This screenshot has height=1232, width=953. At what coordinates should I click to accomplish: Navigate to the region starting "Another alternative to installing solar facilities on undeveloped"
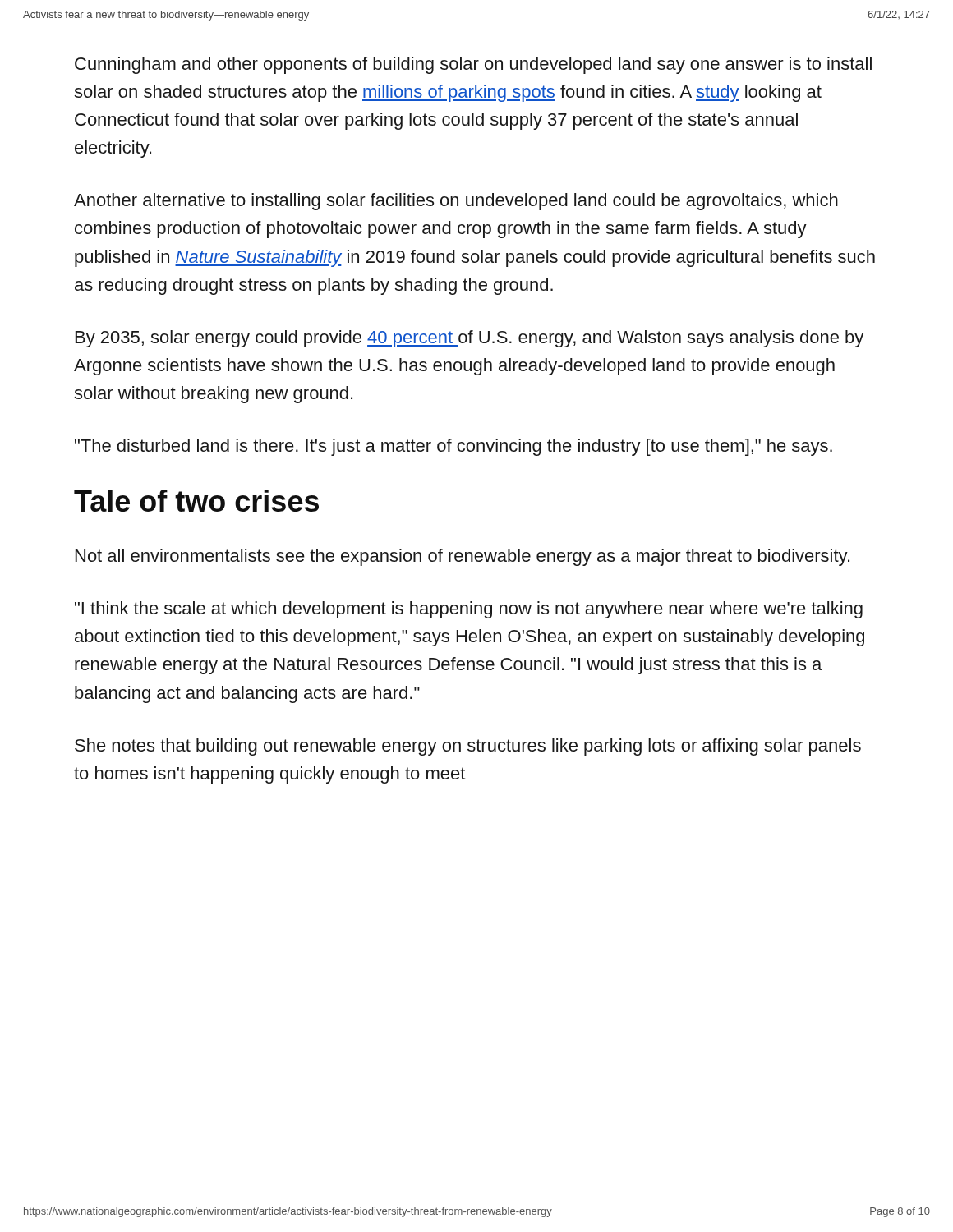click(475, 242)
